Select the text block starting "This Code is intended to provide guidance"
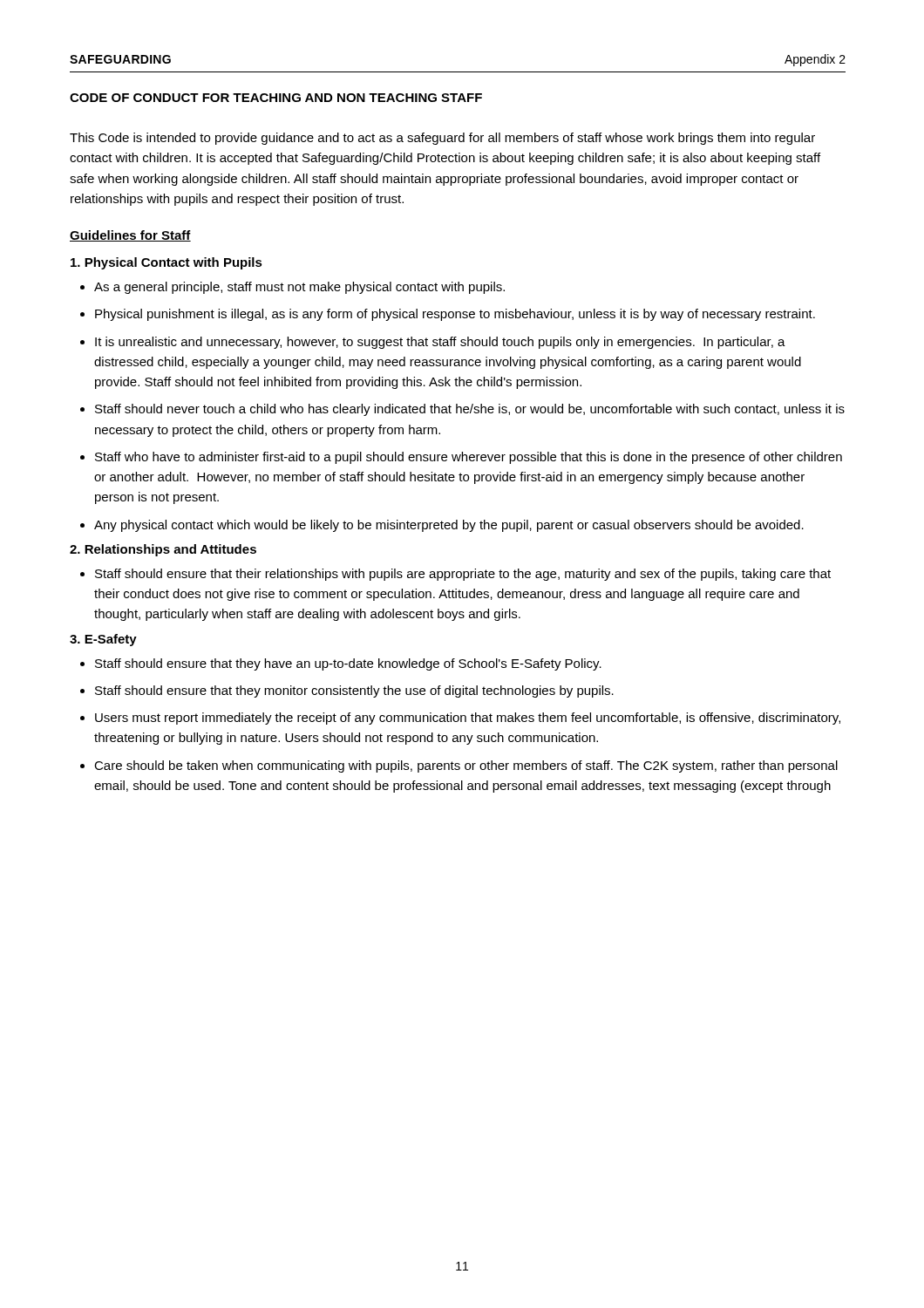This screenshot has width=924, height=1308. [445, 168]
